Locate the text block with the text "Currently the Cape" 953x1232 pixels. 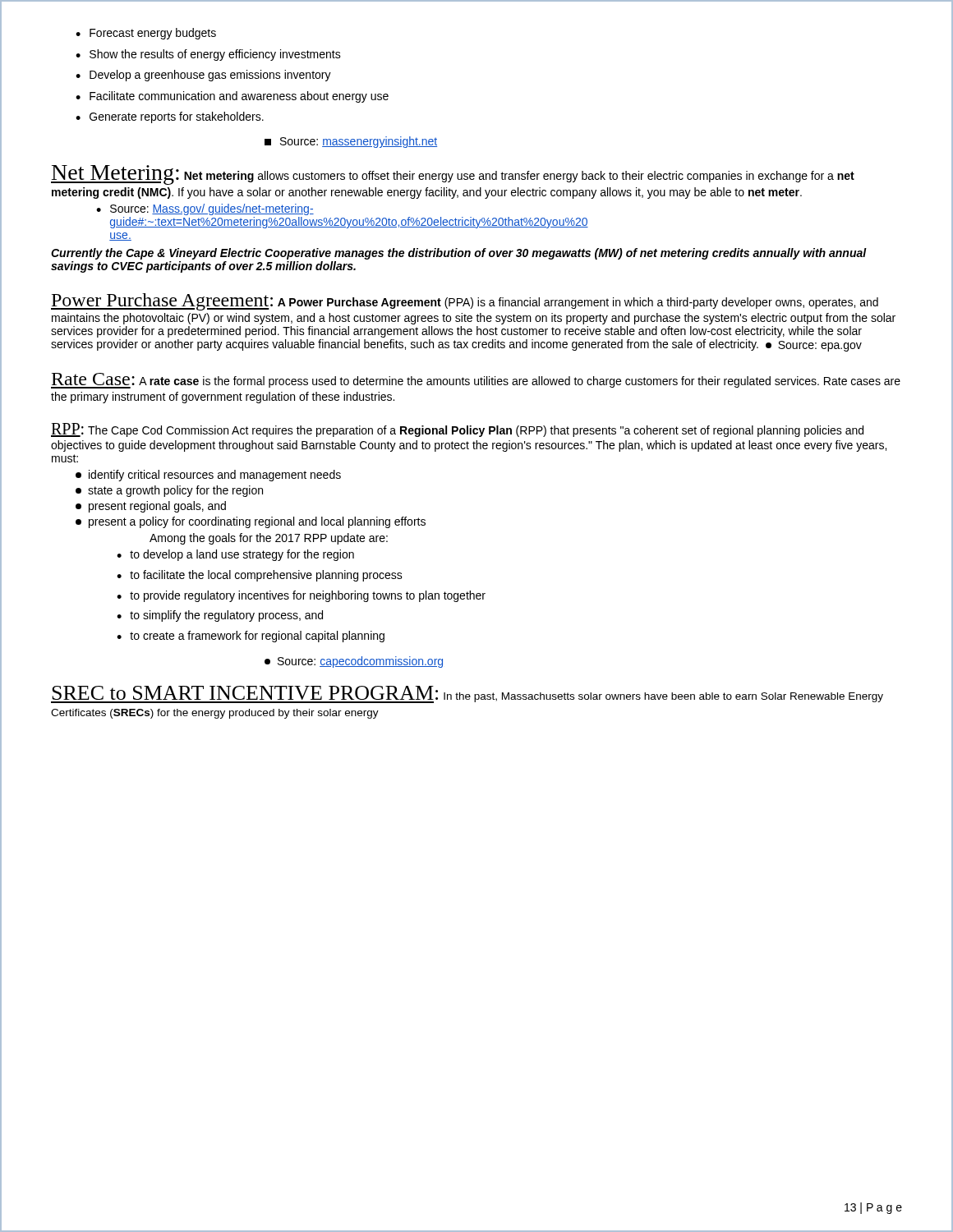[x=458, y=260]
